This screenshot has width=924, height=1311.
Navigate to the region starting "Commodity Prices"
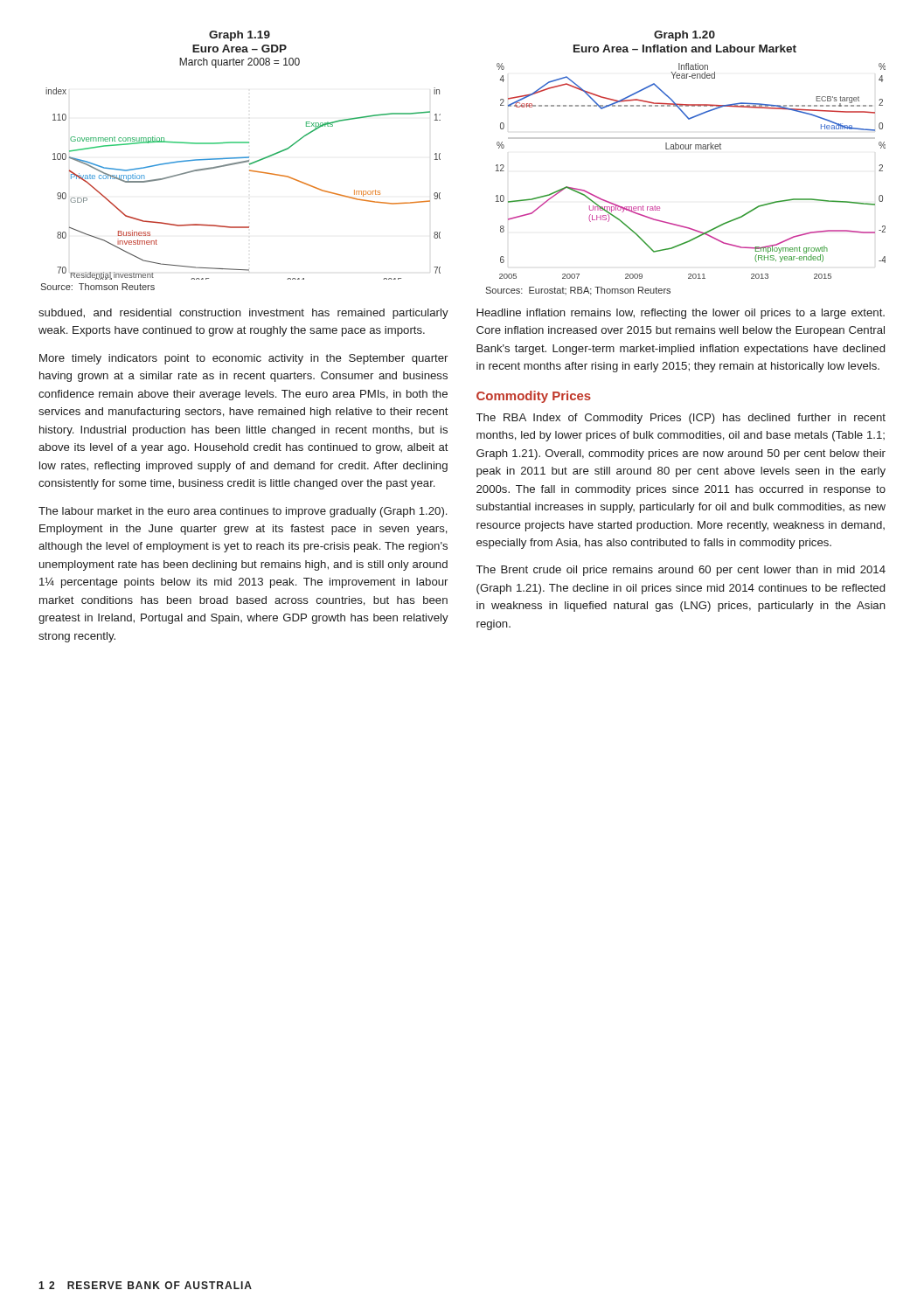click(534, 395)
